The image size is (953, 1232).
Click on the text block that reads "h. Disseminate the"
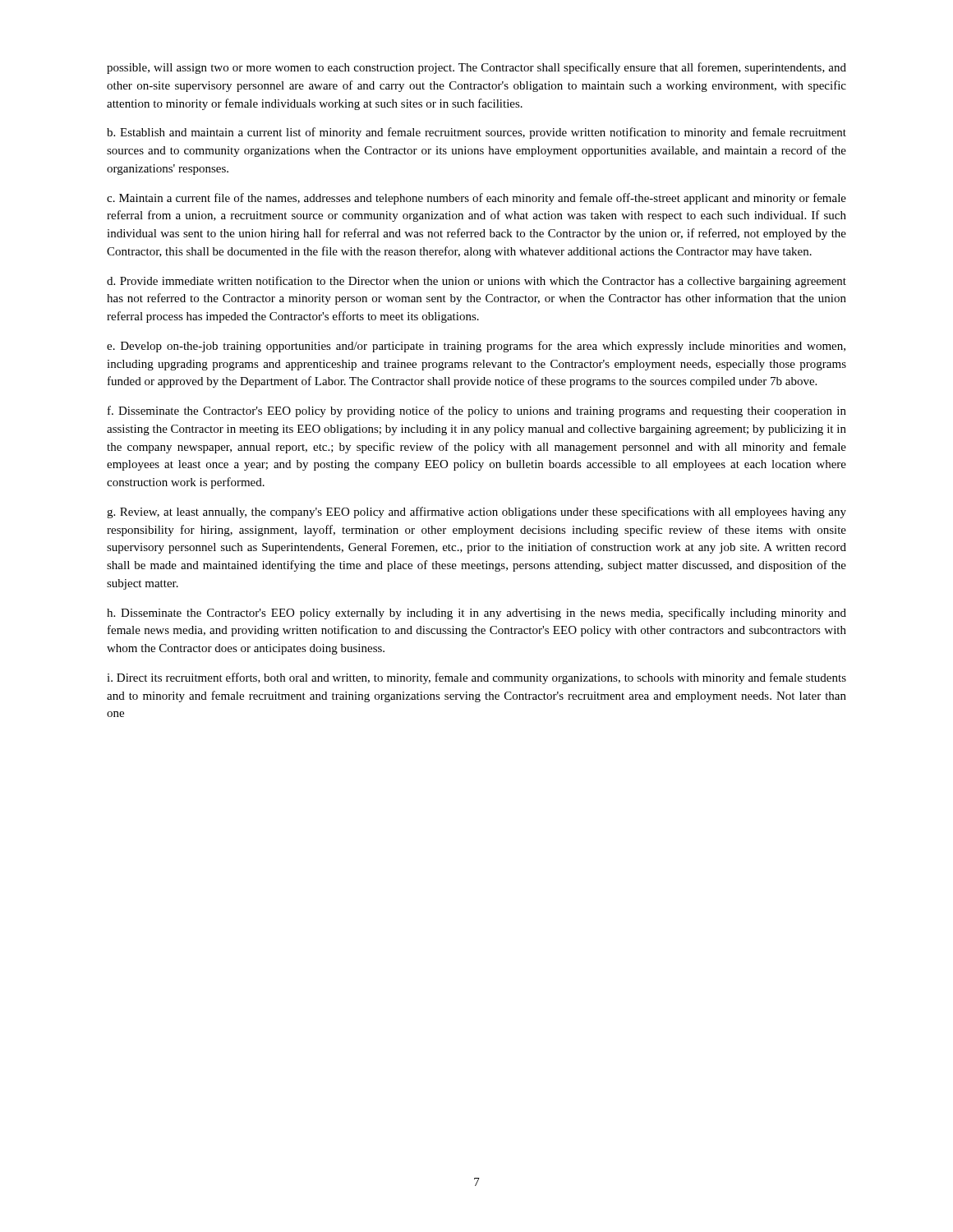[x=476, y=631]
